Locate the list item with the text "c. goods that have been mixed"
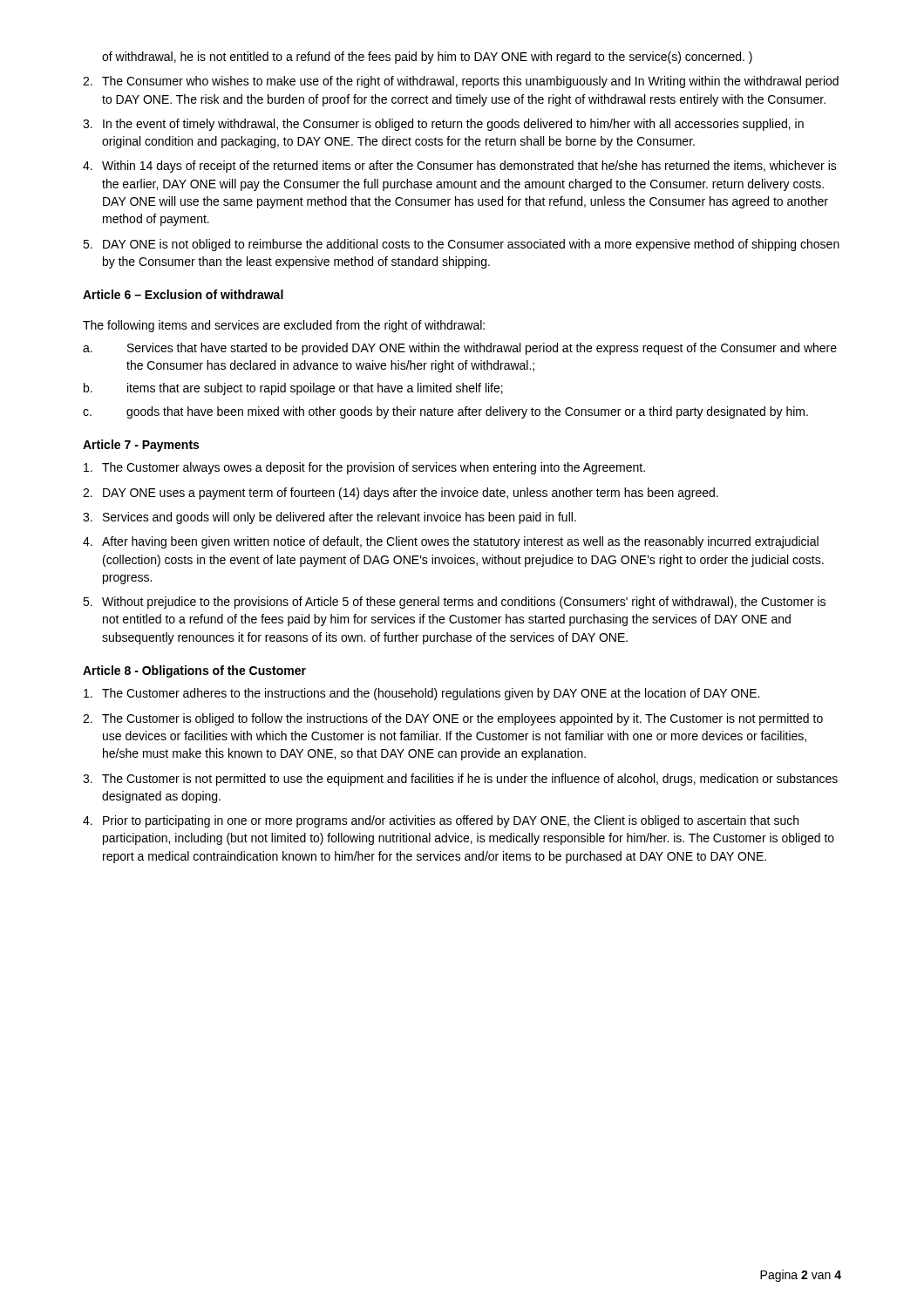 point(462,411)
